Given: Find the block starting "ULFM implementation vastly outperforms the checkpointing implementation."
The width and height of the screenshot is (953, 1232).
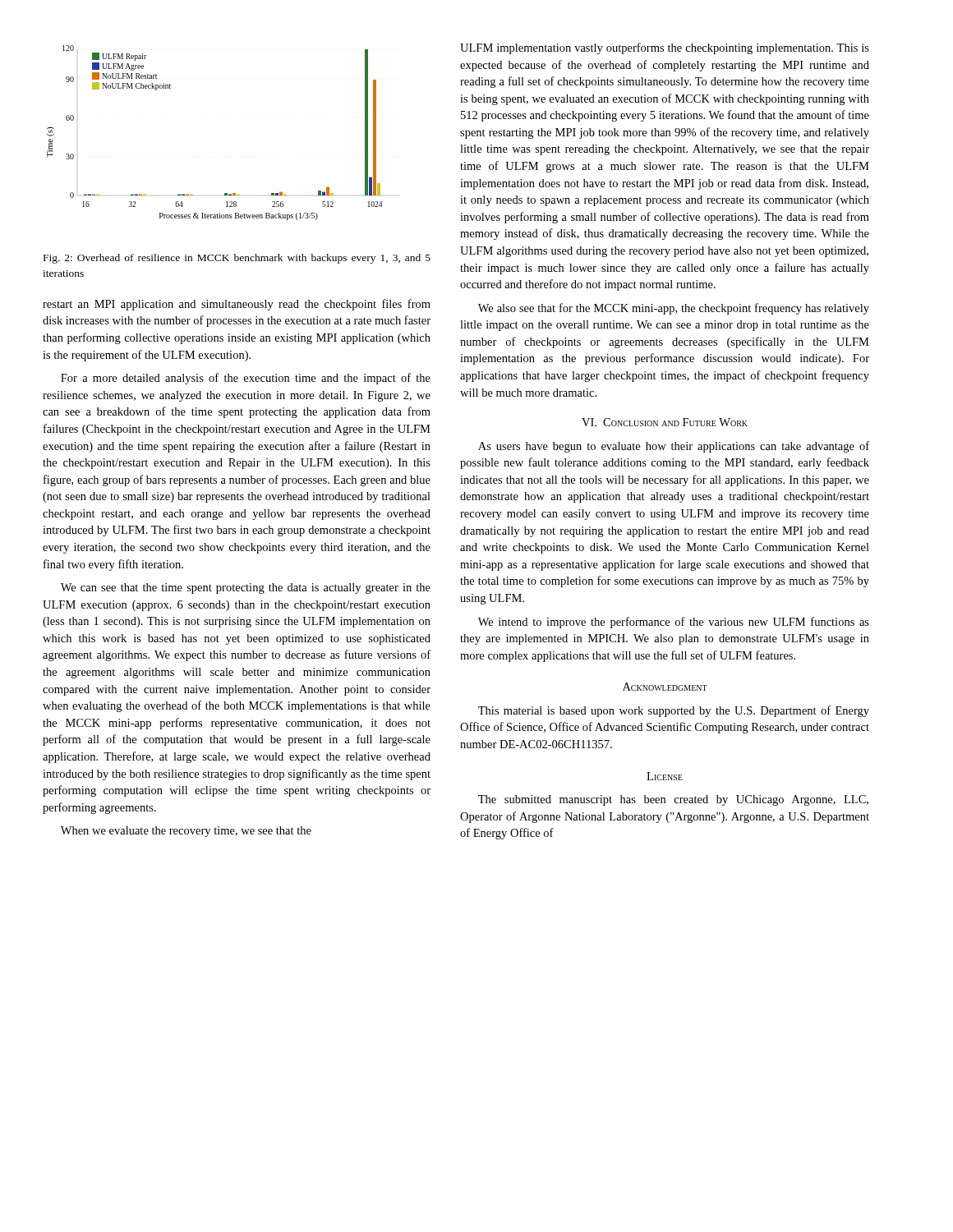Looking at the screenshot, I should [x=665, y=166].
